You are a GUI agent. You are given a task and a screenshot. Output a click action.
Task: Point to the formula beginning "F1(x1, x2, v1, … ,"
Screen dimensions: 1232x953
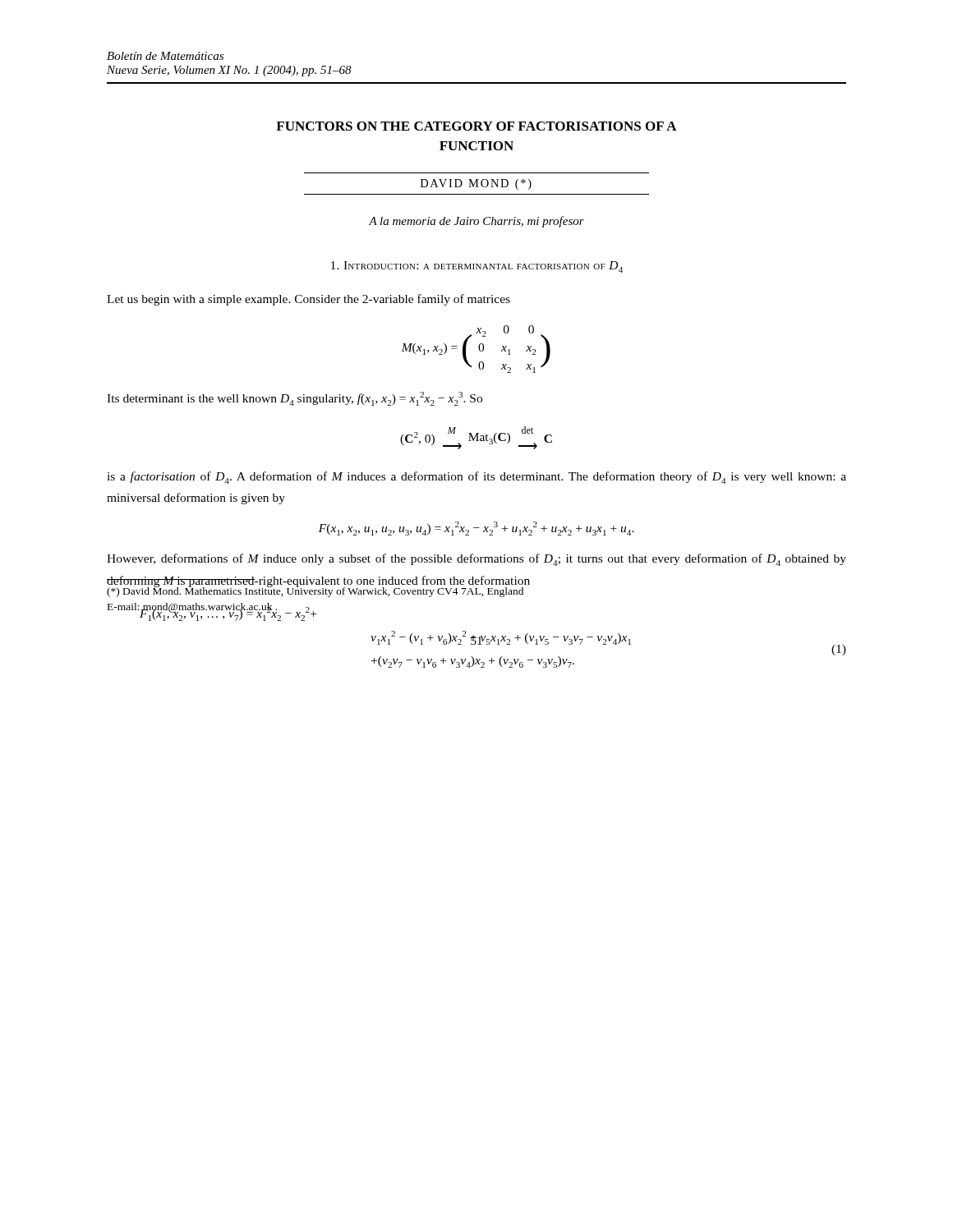(476, 637)
